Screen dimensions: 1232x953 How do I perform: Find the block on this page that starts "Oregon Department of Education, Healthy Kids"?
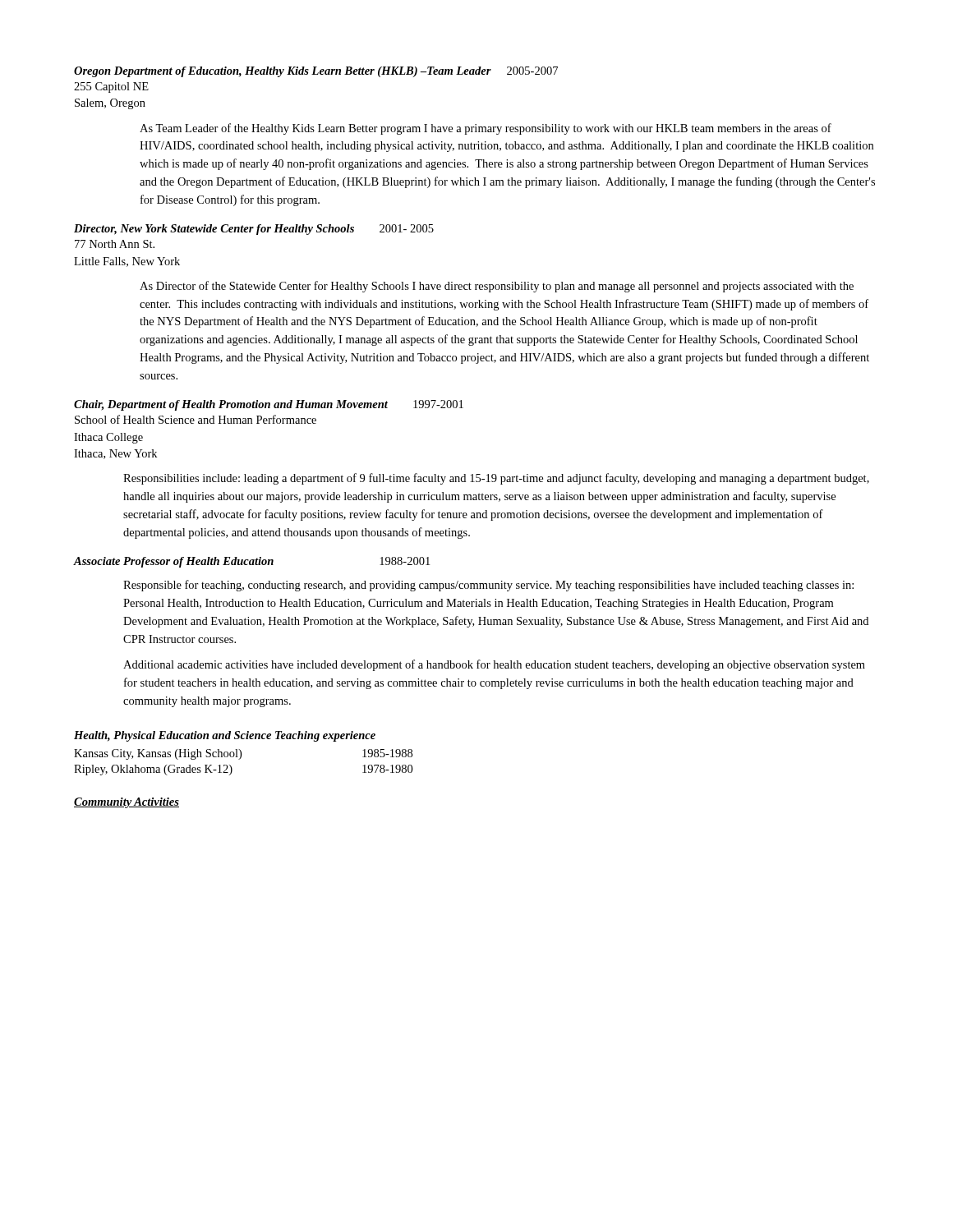click(x=316, y=72)
